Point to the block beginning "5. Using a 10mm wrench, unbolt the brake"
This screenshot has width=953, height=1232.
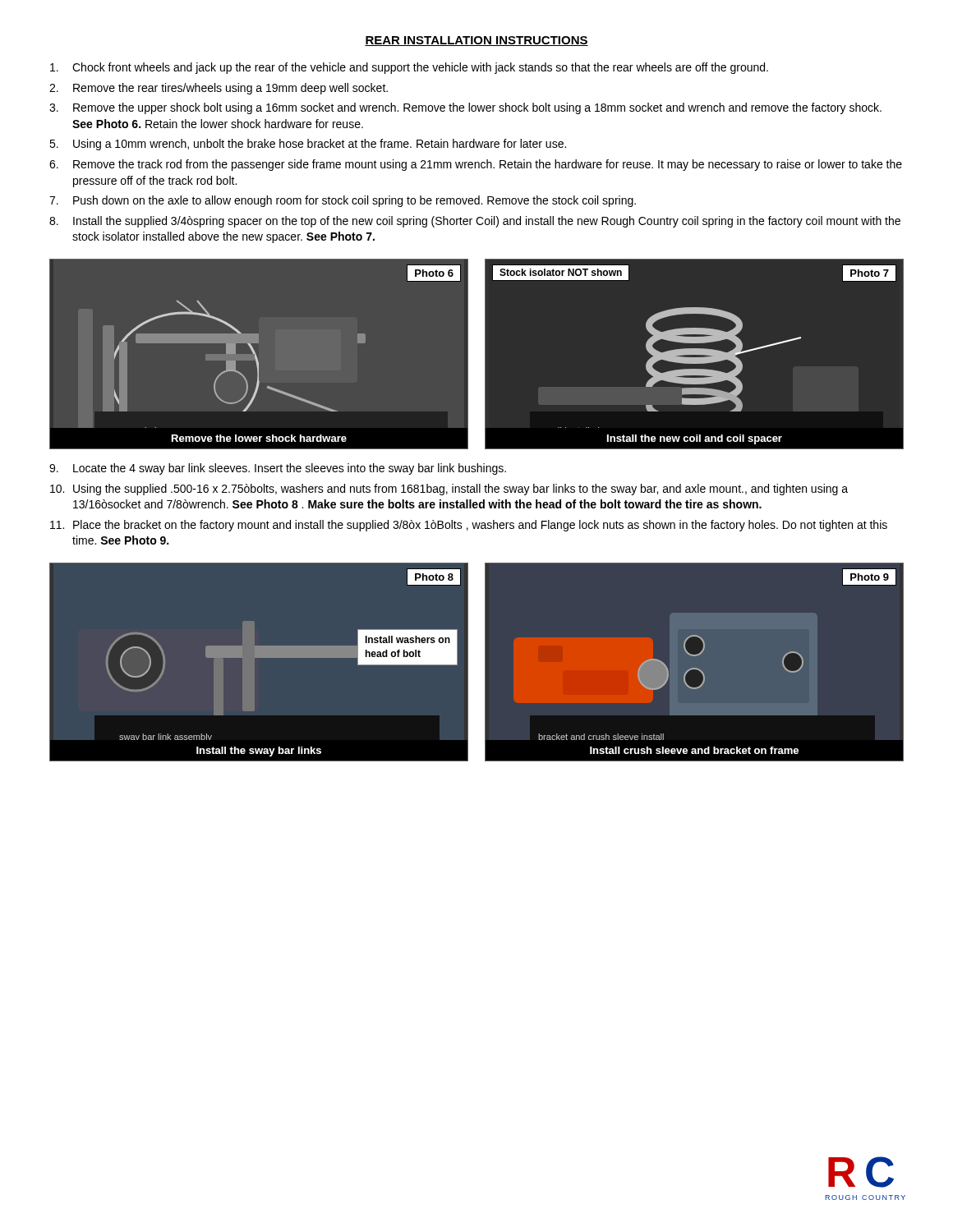476,145
